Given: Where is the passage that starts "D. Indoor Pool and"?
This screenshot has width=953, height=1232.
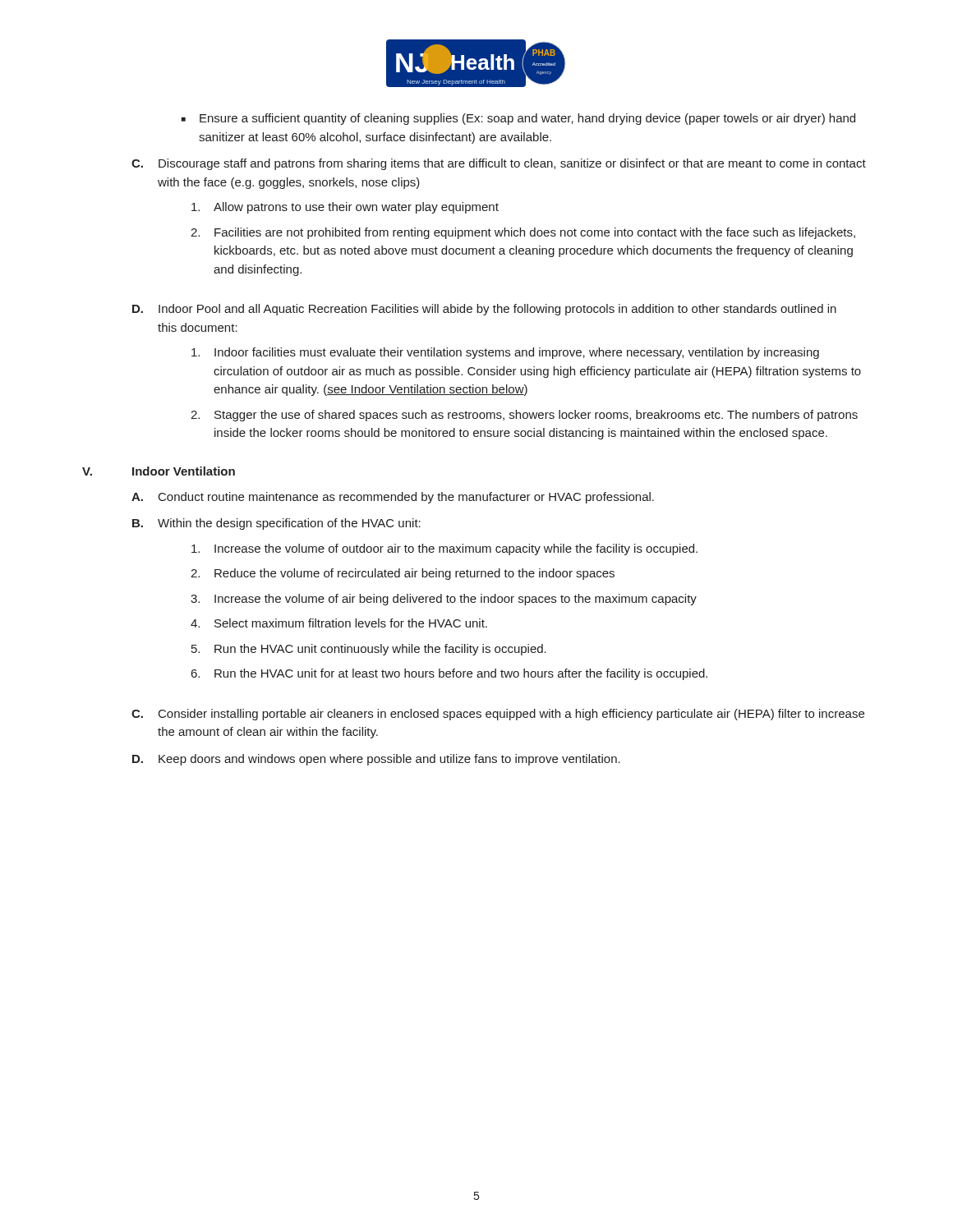Looking at the screenshot, I should pos(501,374).
